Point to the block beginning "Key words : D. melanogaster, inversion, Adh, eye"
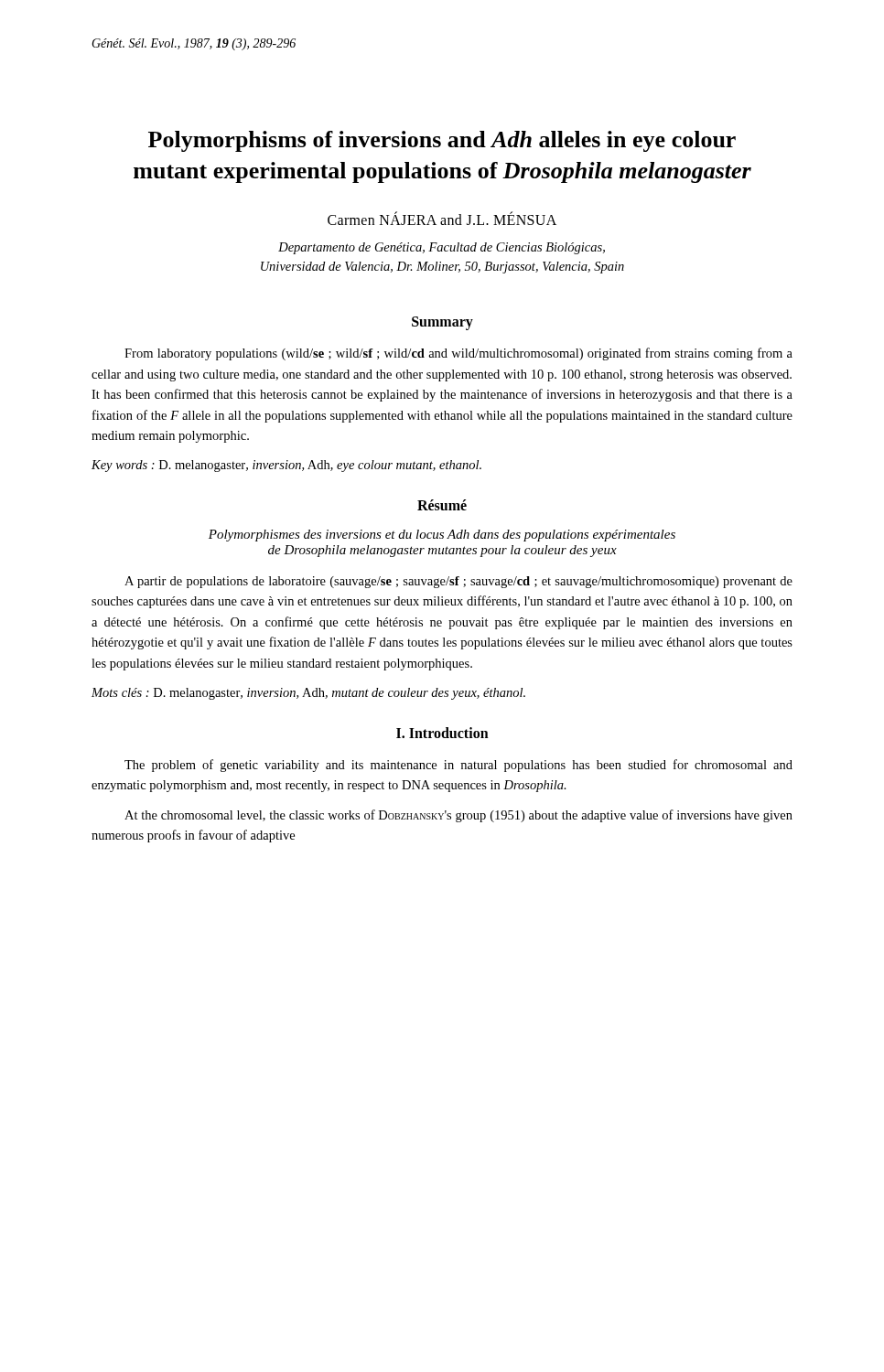Screen dimensions: 1372x884 coord(287,465)
